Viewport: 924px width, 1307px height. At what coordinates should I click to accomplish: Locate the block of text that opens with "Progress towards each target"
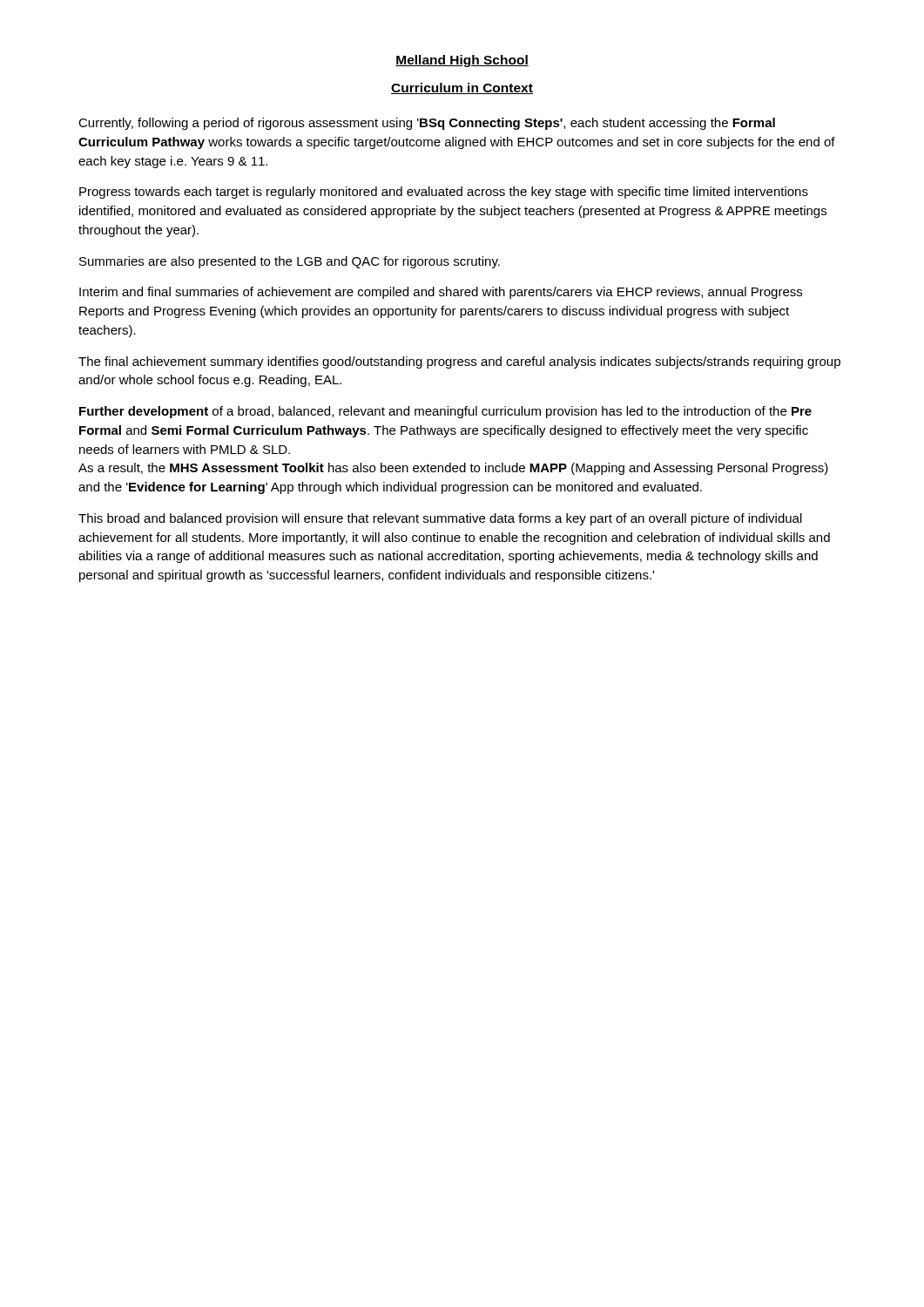453,210
